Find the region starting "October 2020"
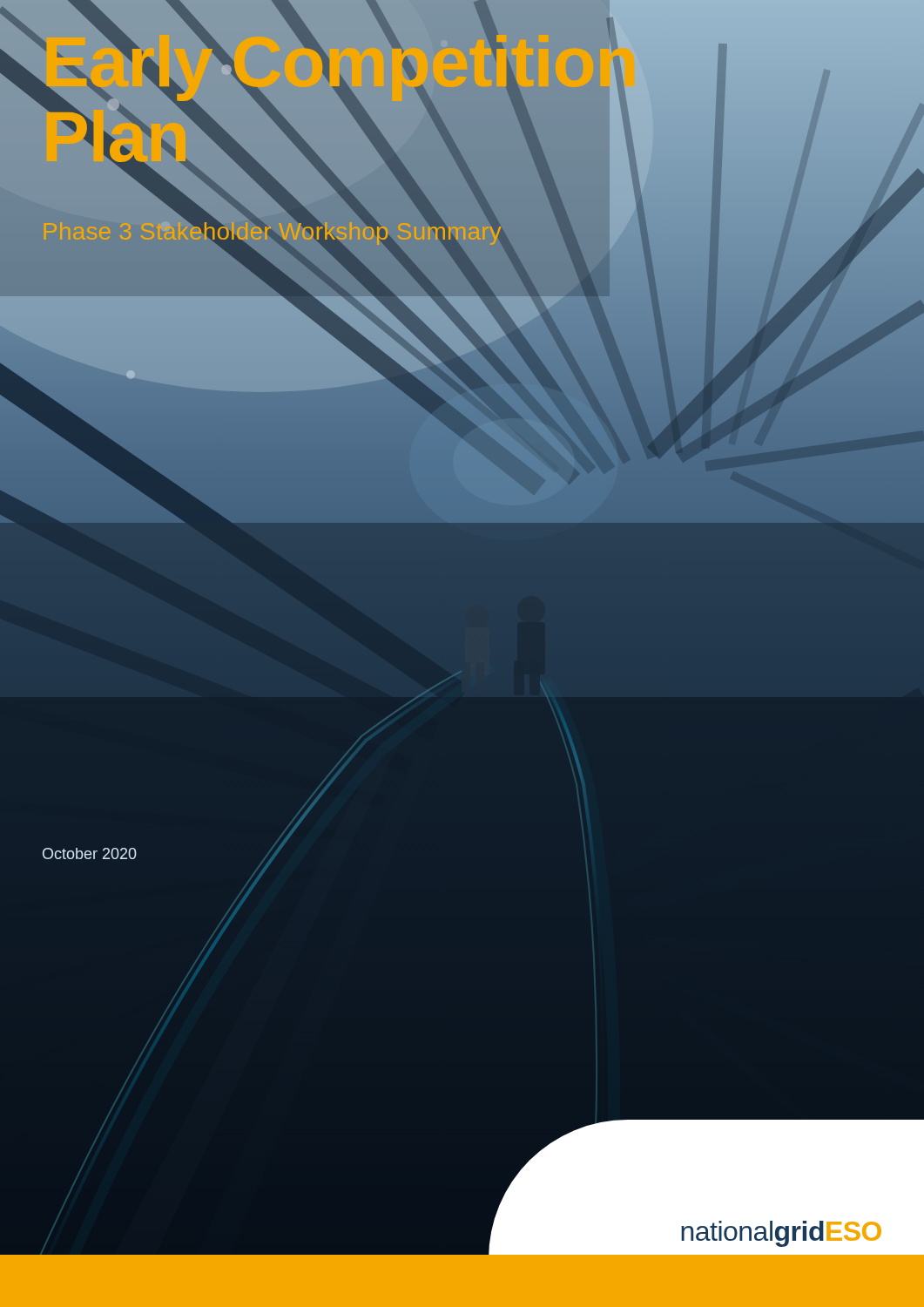Screen dimensions: 1307x924 coord(89,854)
